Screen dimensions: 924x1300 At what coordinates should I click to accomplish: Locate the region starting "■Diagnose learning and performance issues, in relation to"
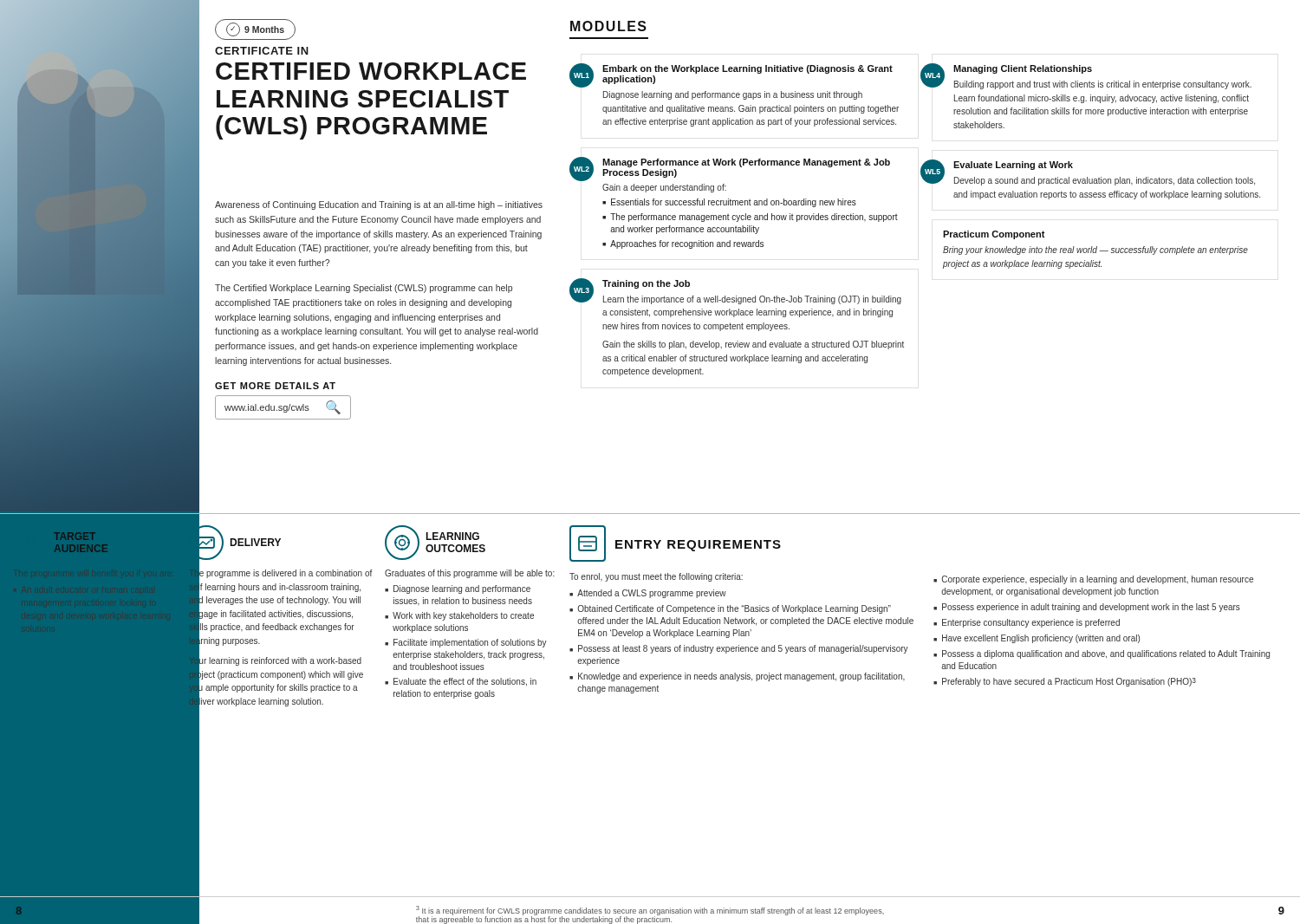point(458,595)
